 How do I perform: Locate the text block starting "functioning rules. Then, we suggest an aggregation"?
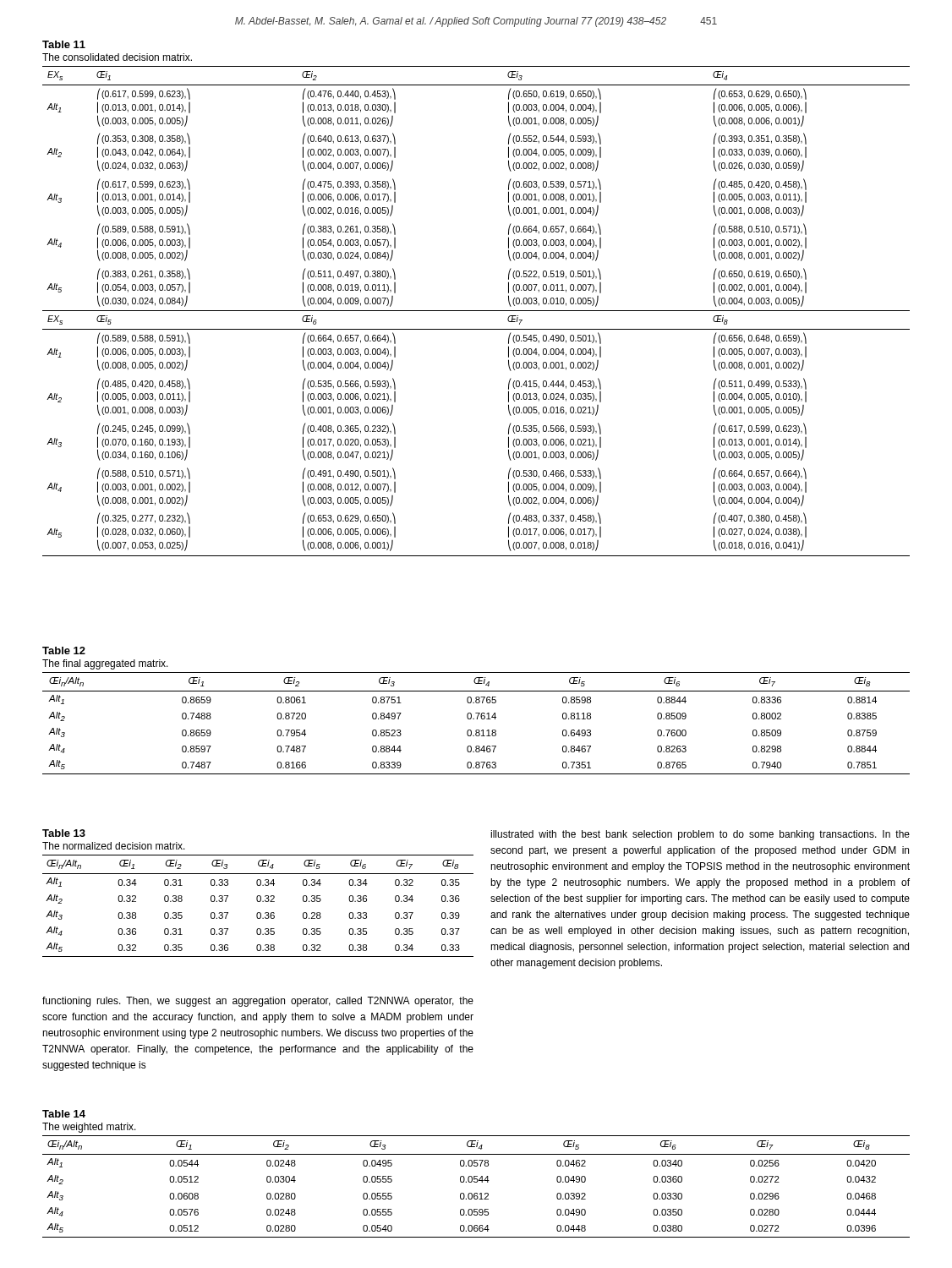coord(258,1033)
